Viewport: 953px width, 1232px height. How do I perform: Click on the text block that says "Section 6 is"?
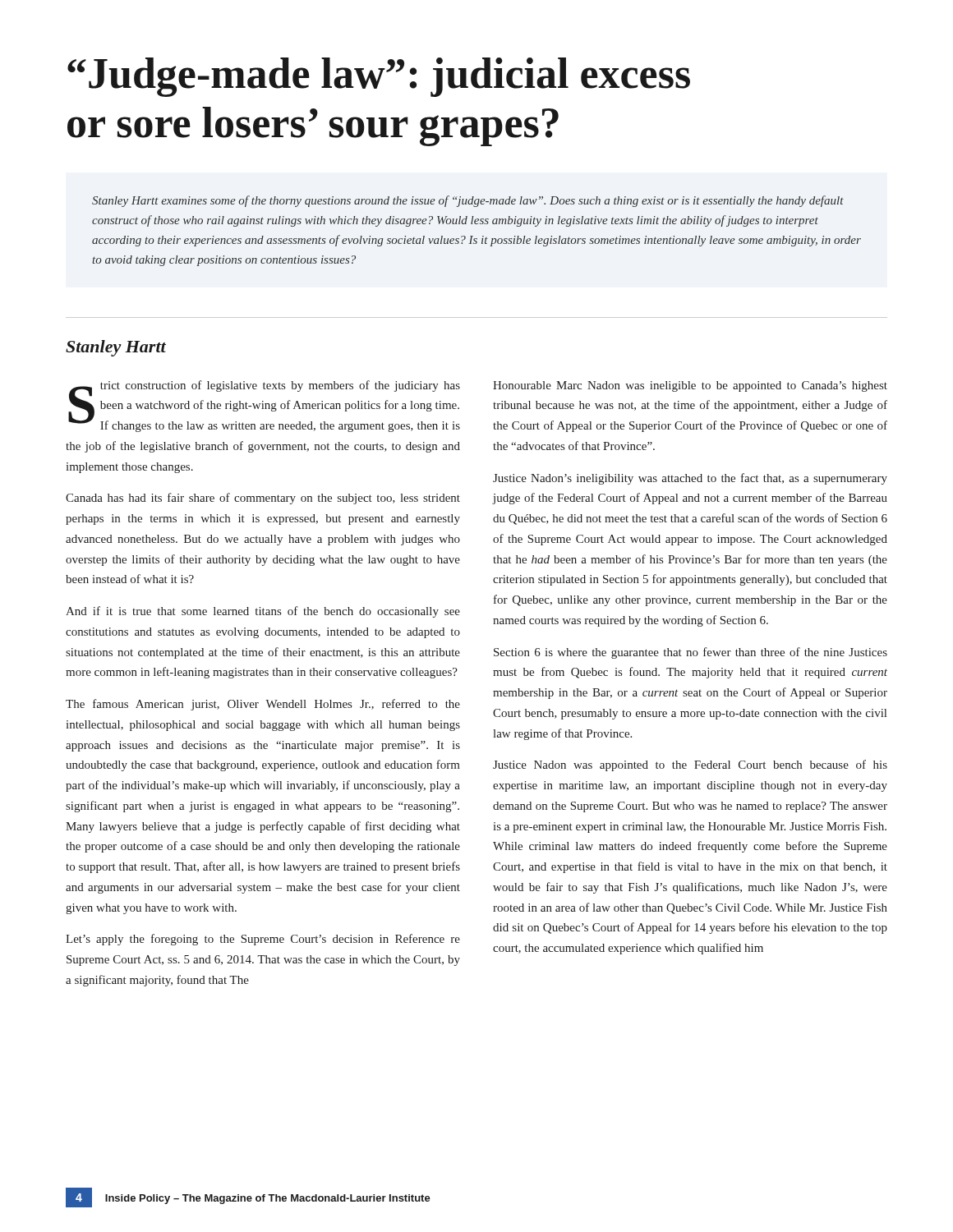690,692
